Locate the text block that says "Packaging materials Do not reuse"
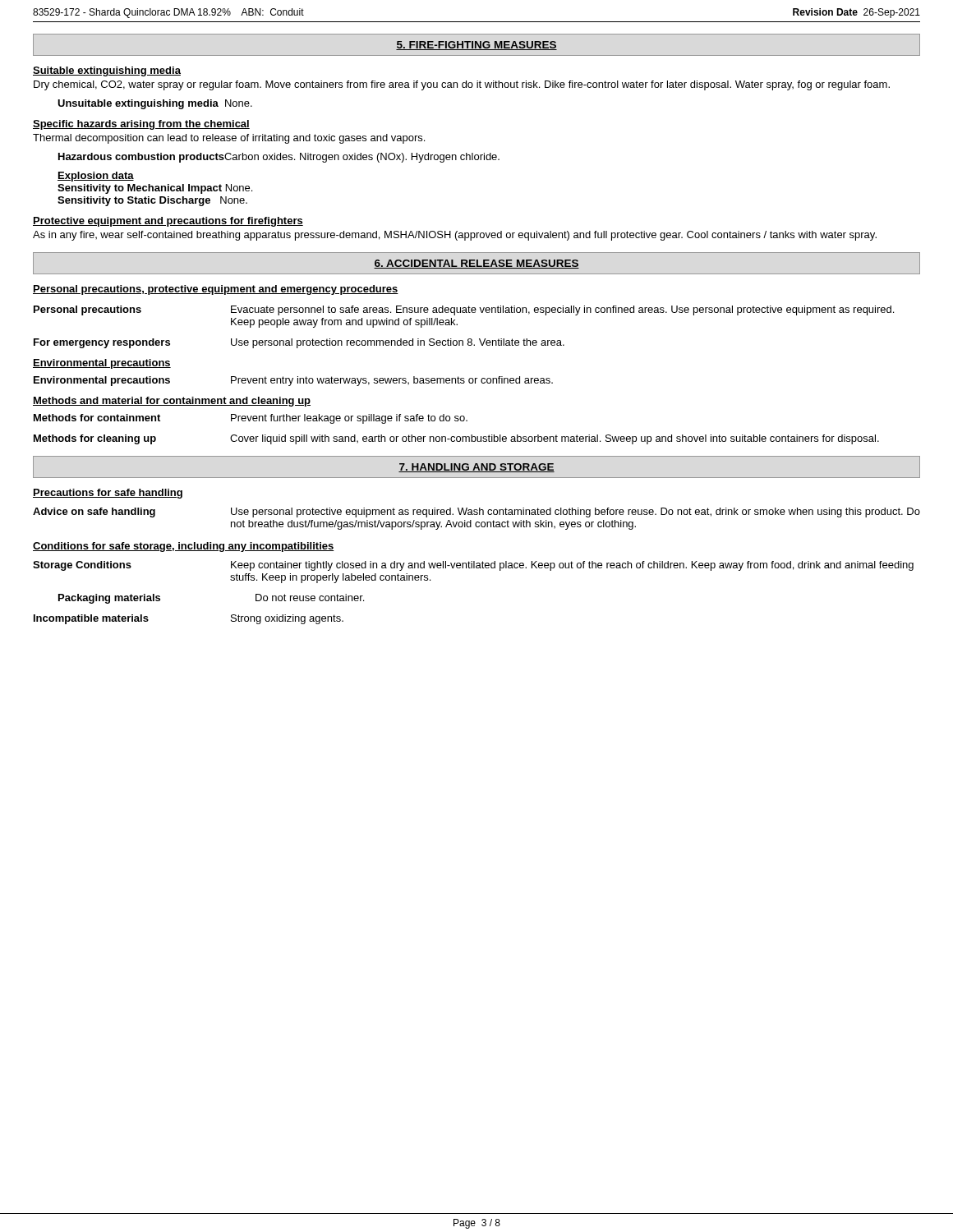The width and height of the screenshot is (953, 1232). pos(104,598)
